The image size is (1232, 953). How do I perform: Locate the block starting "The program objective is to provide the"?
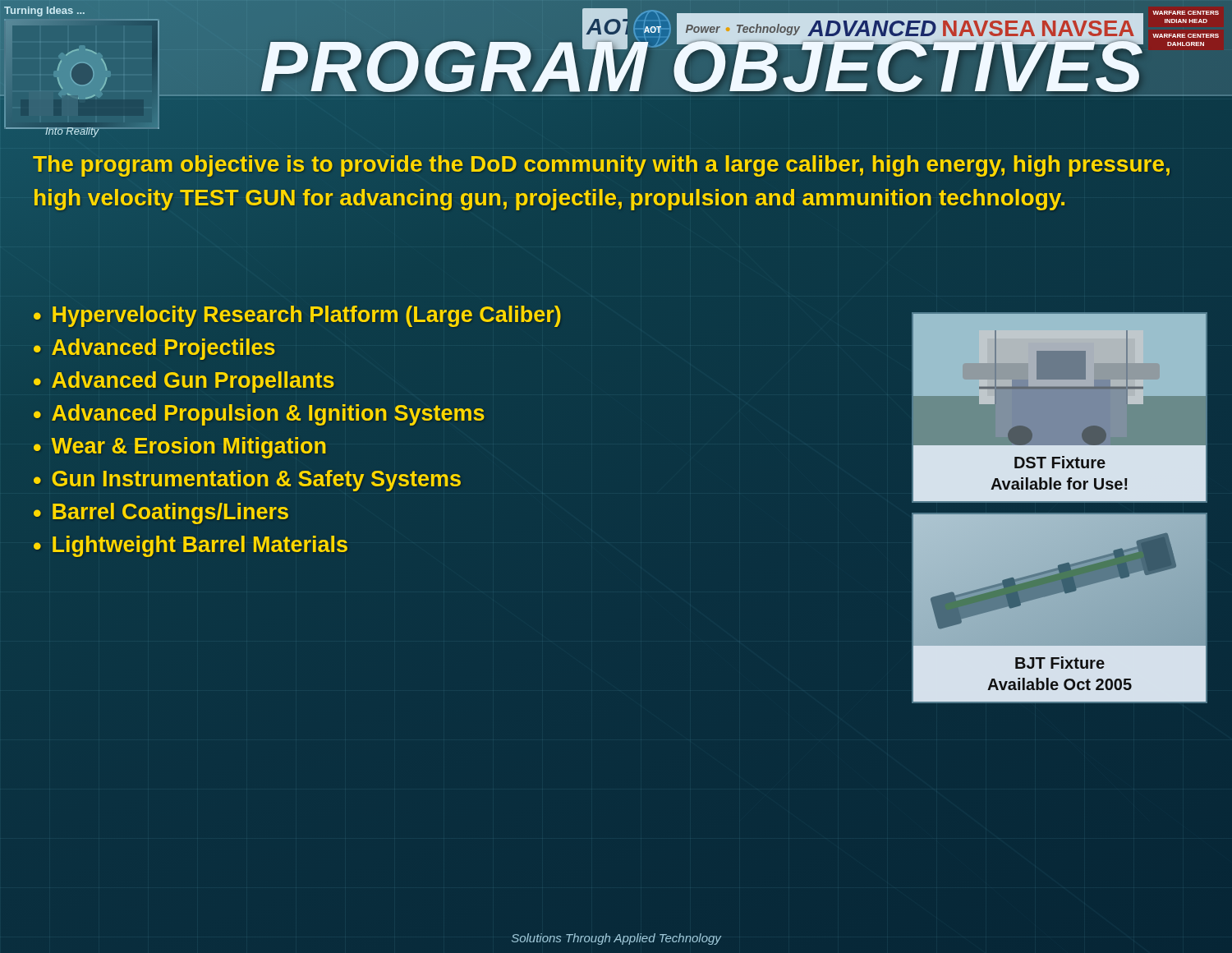click(x=616, y=181)
